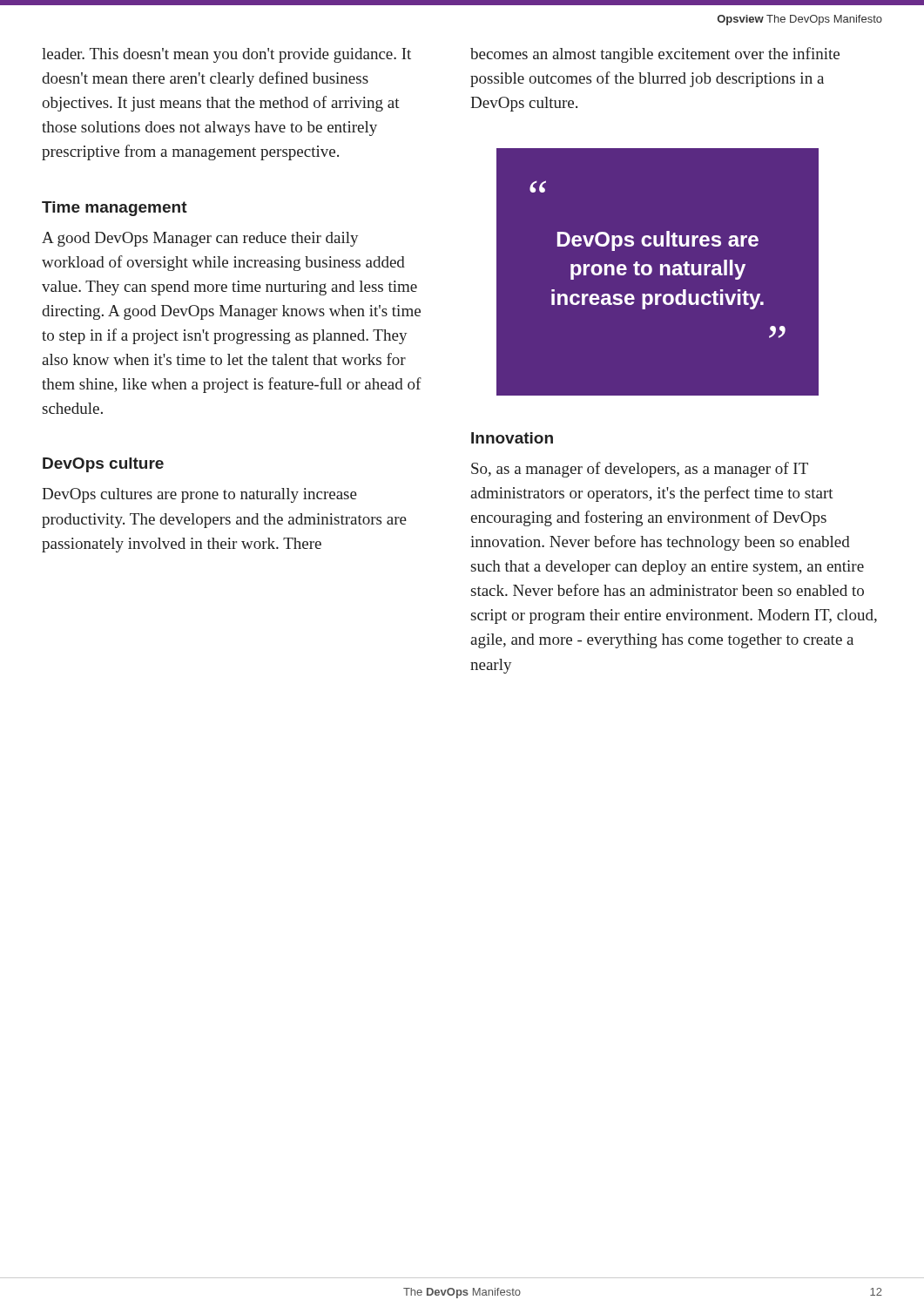Find the block on this page that starts "DevOps cultures are prone"
The height and width of the screenshot is (1307, 924).
point(224,518)
